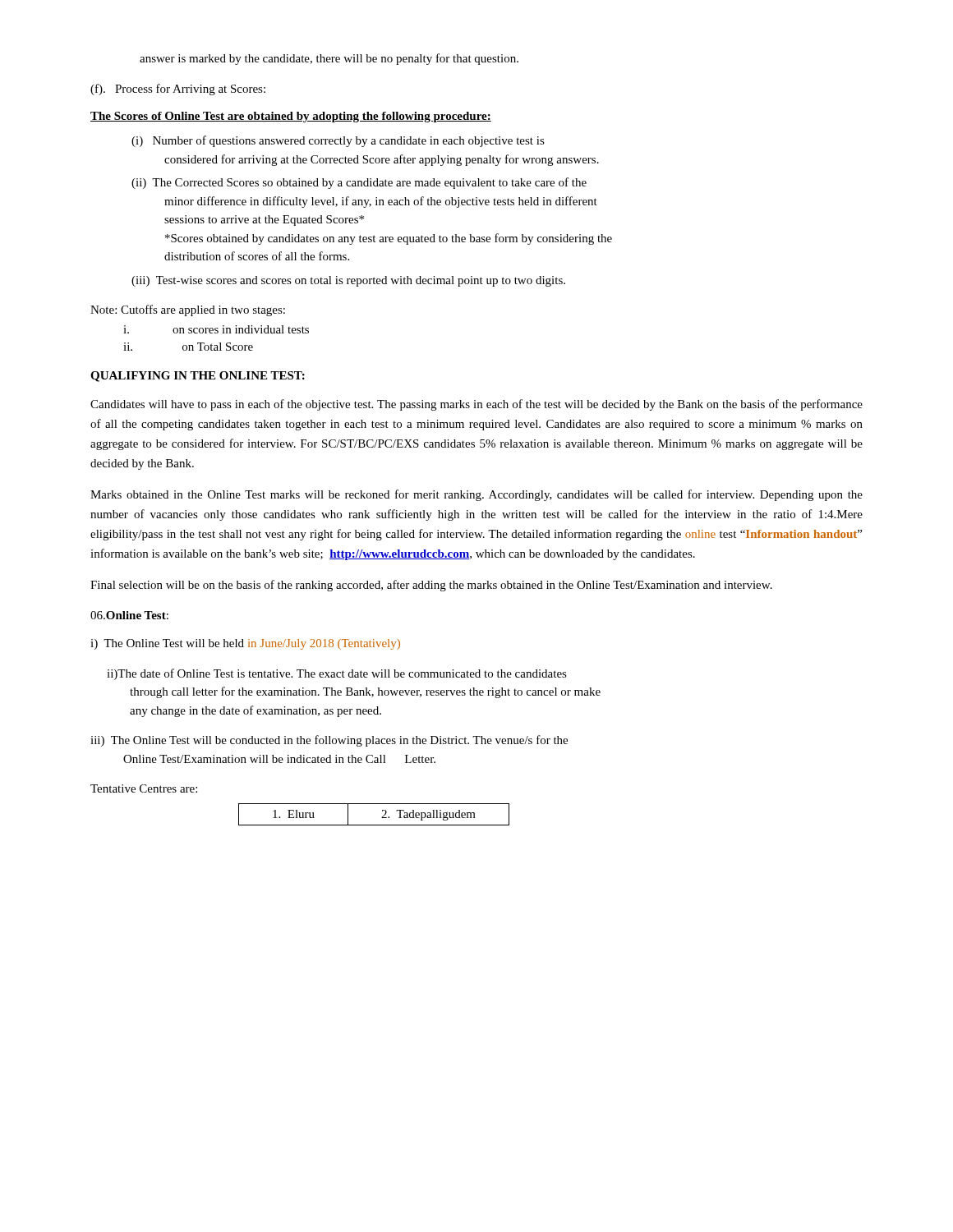Click on the text block starting "iii) The Online"

click(x=476, y=751)
